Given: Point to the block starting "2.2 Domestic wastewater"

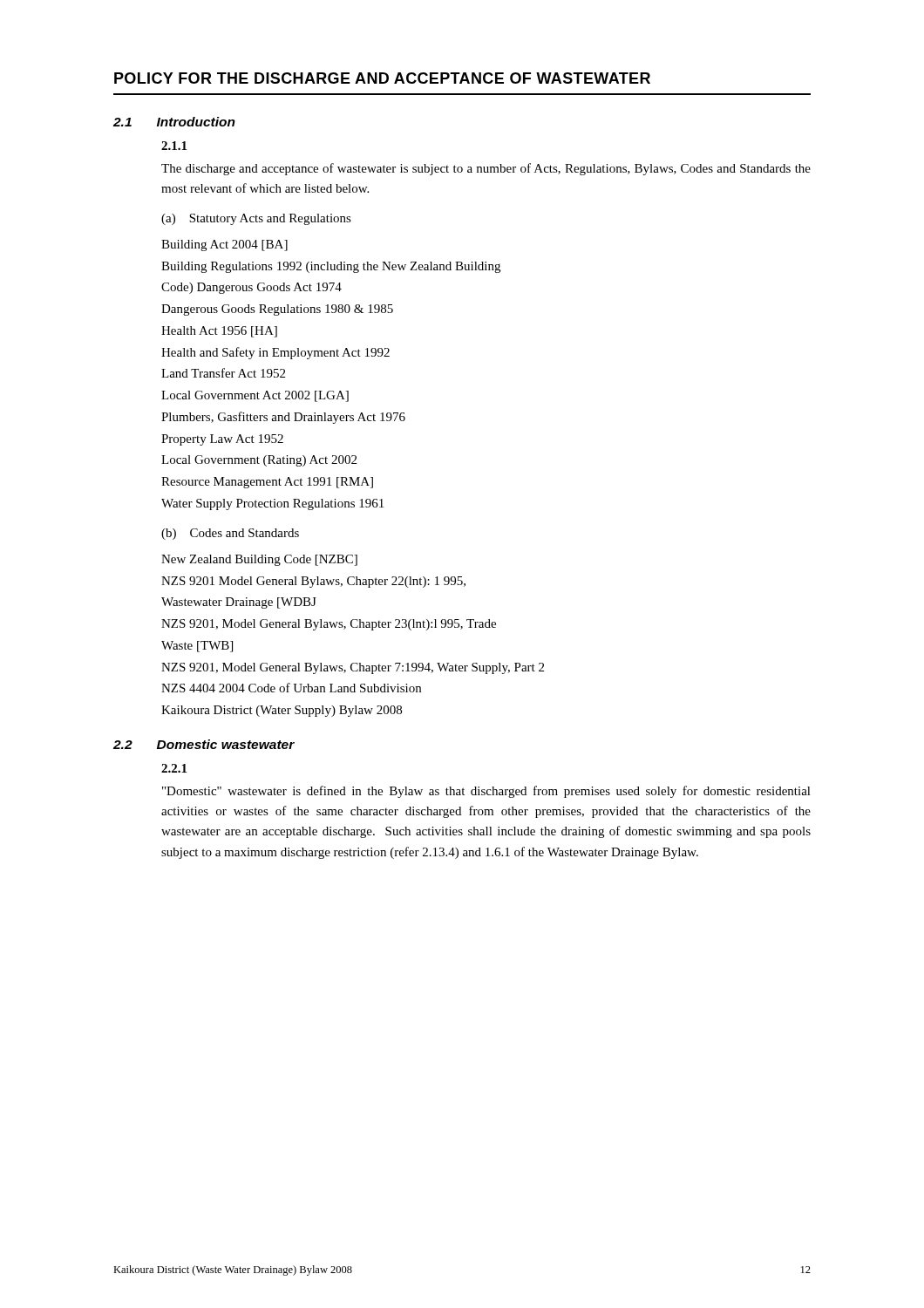Looking at the screenshot, I should [204, 745].
